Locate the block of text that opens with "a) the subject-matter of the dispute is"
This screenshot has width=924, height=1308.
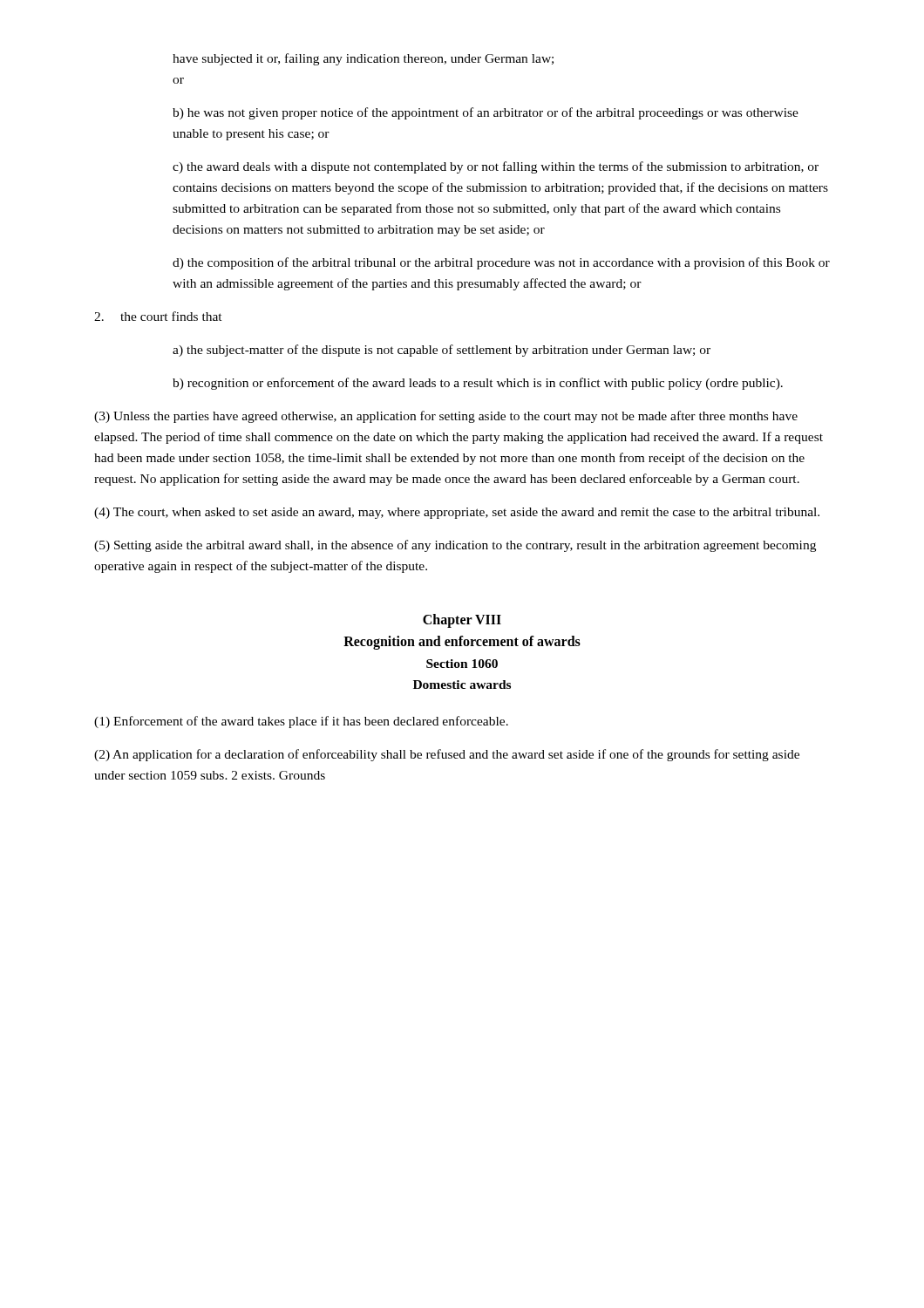[442, 349]
